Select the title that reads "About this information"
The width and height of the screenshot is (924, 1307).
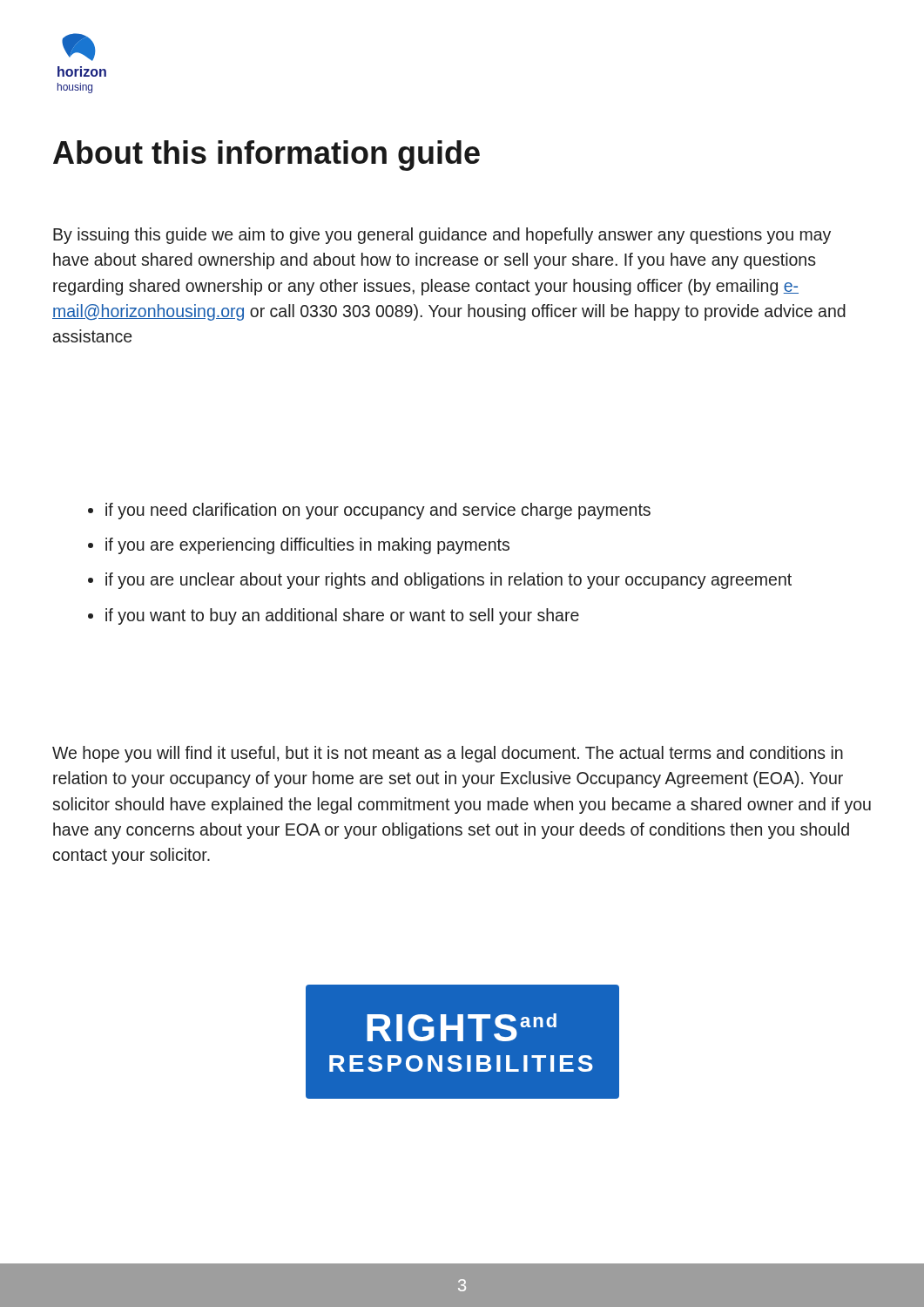point(462,153)
